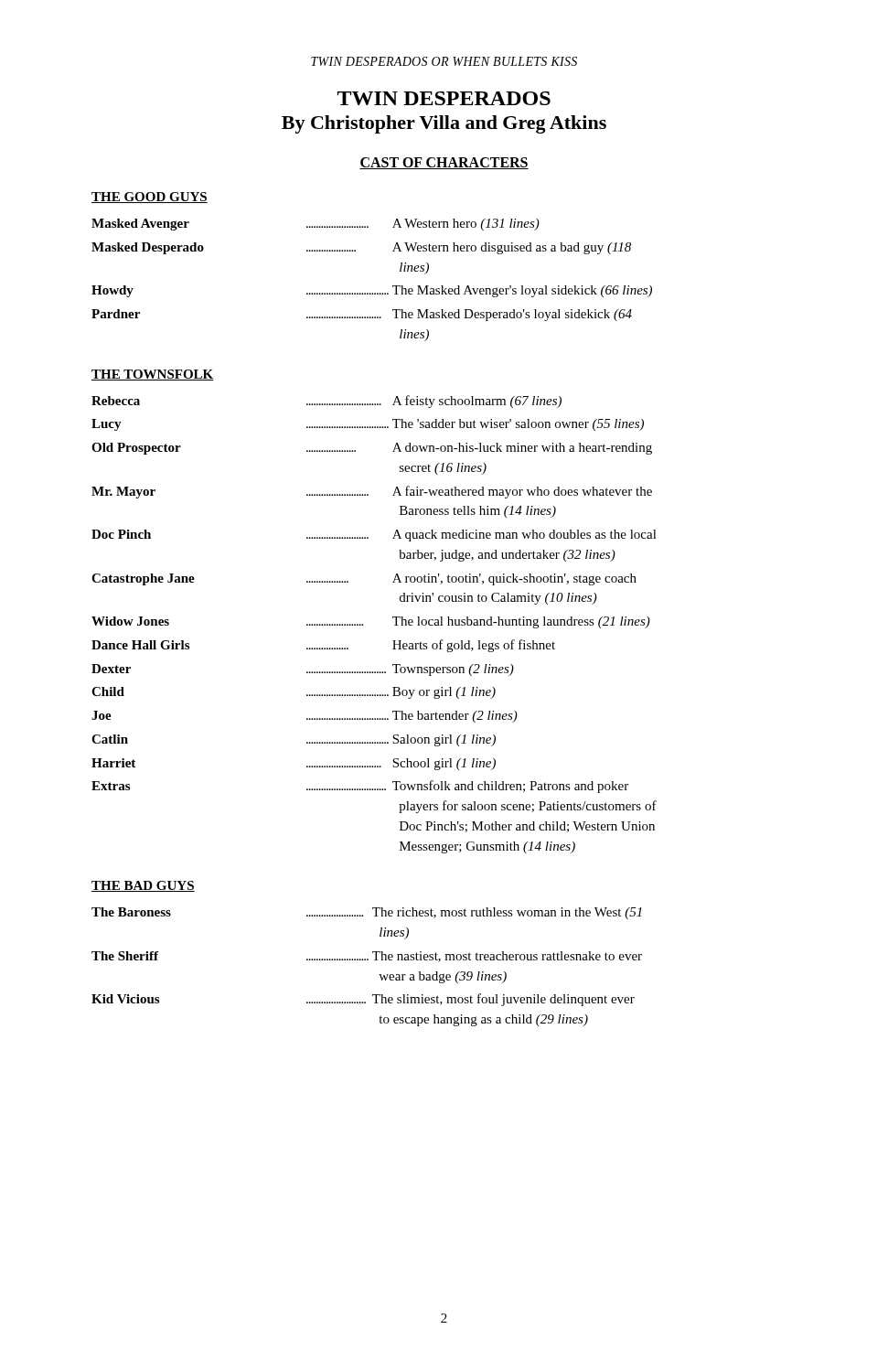Screen dimensions: 1372x888
Task: Locate the text "TWIN DESPERADOS By Christopher Villa and Greg Atkins"
Action: click(x=444, y=110)
